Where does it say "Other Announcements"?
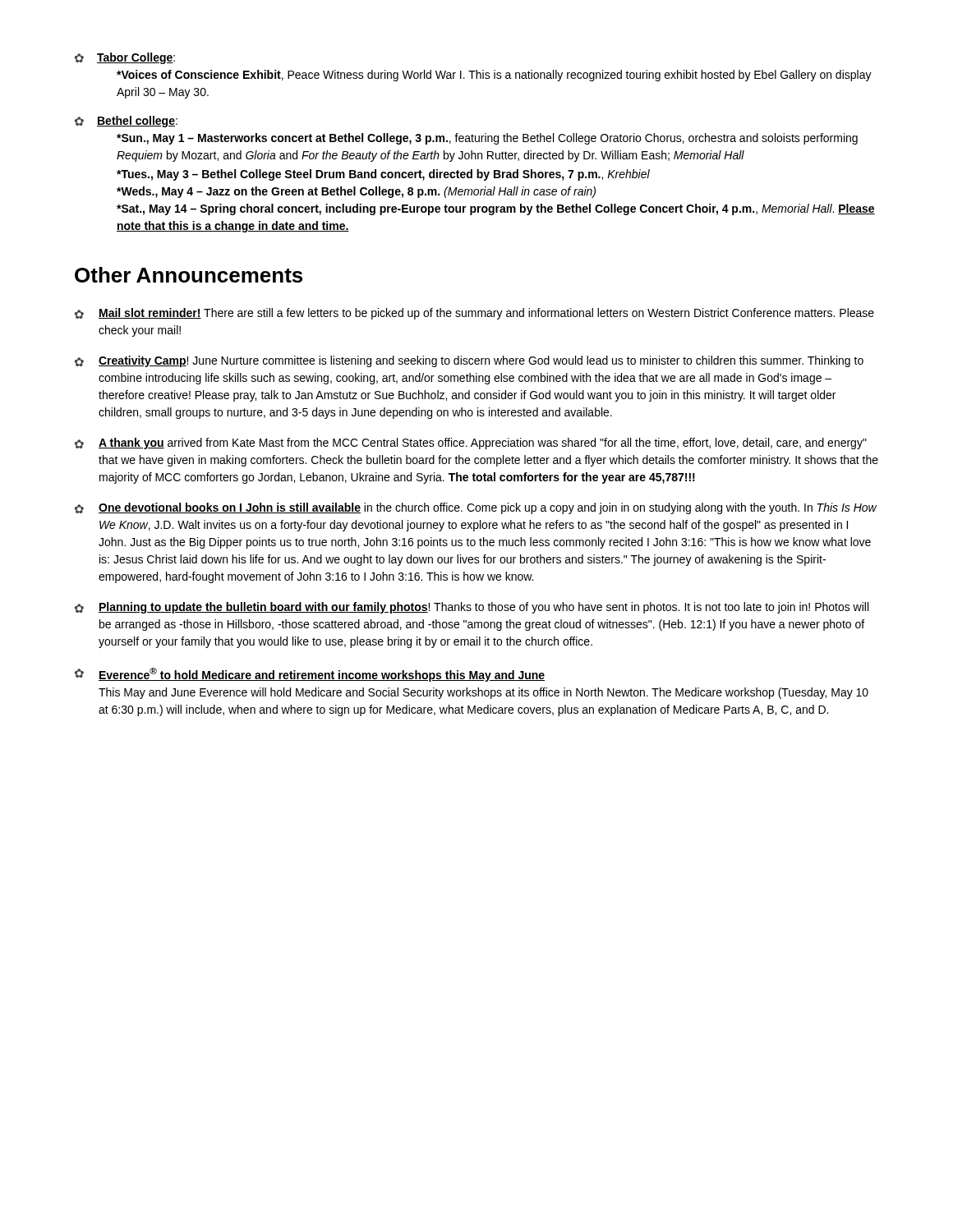 [189, 275]
